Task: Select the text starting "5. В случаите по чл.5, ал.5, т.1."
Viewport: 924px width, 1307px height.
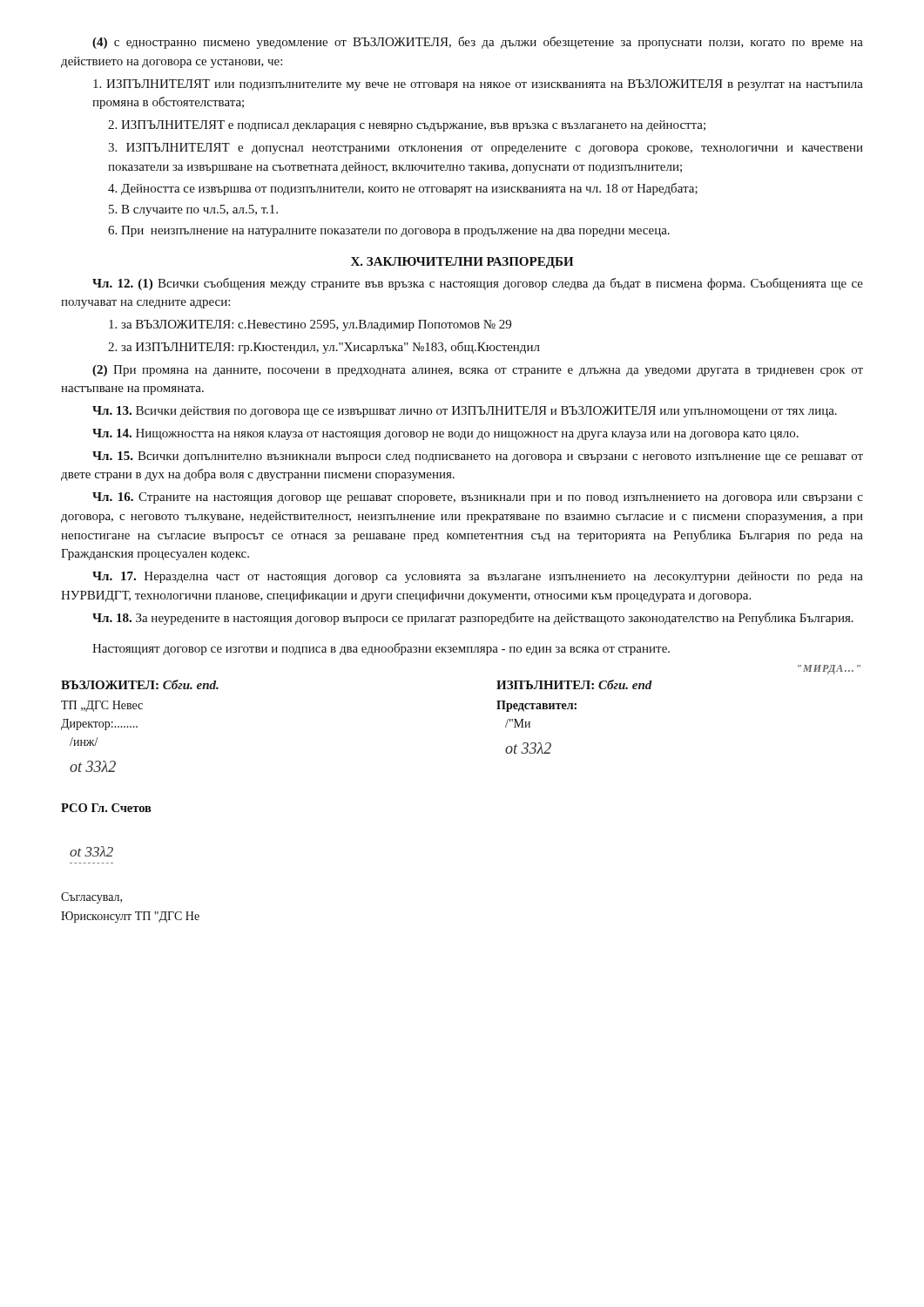Action: pyautogui.click(x=193, y=209)
